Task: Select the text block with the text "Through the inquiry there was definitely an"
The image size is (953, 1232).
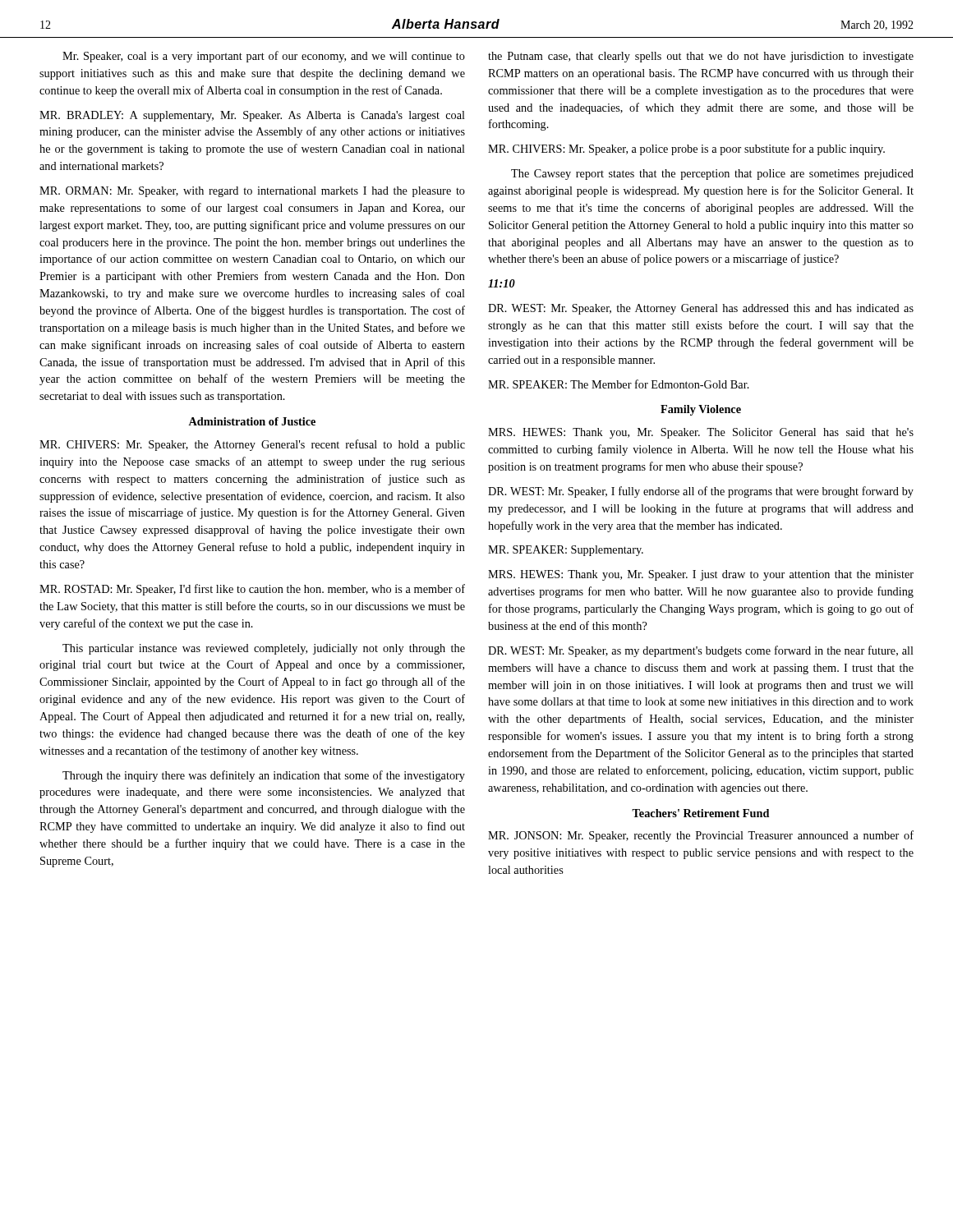Action: point(252,818)
